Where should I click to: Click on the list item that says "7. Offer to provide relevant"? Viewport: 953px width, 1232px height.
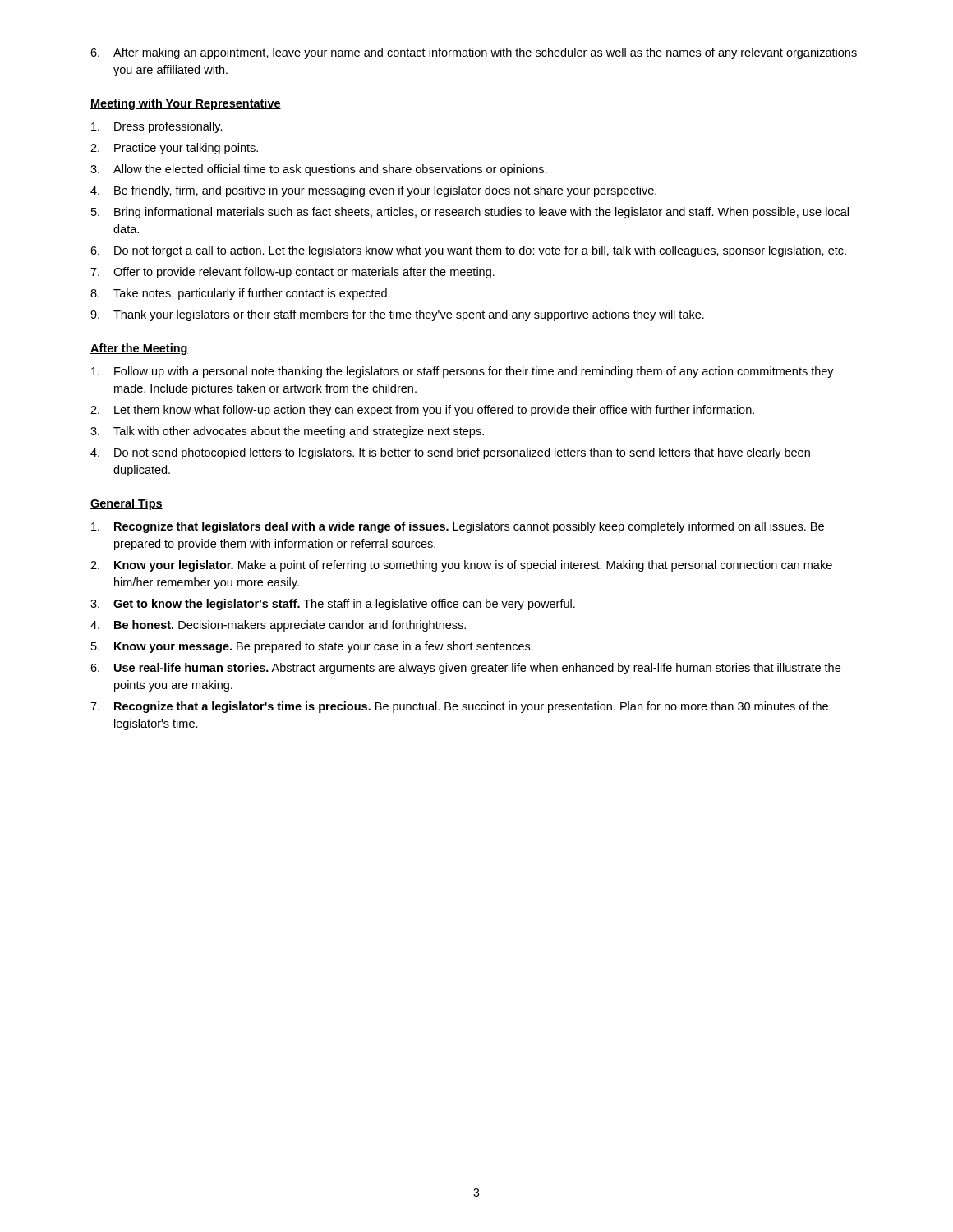(x=476, y=272)
